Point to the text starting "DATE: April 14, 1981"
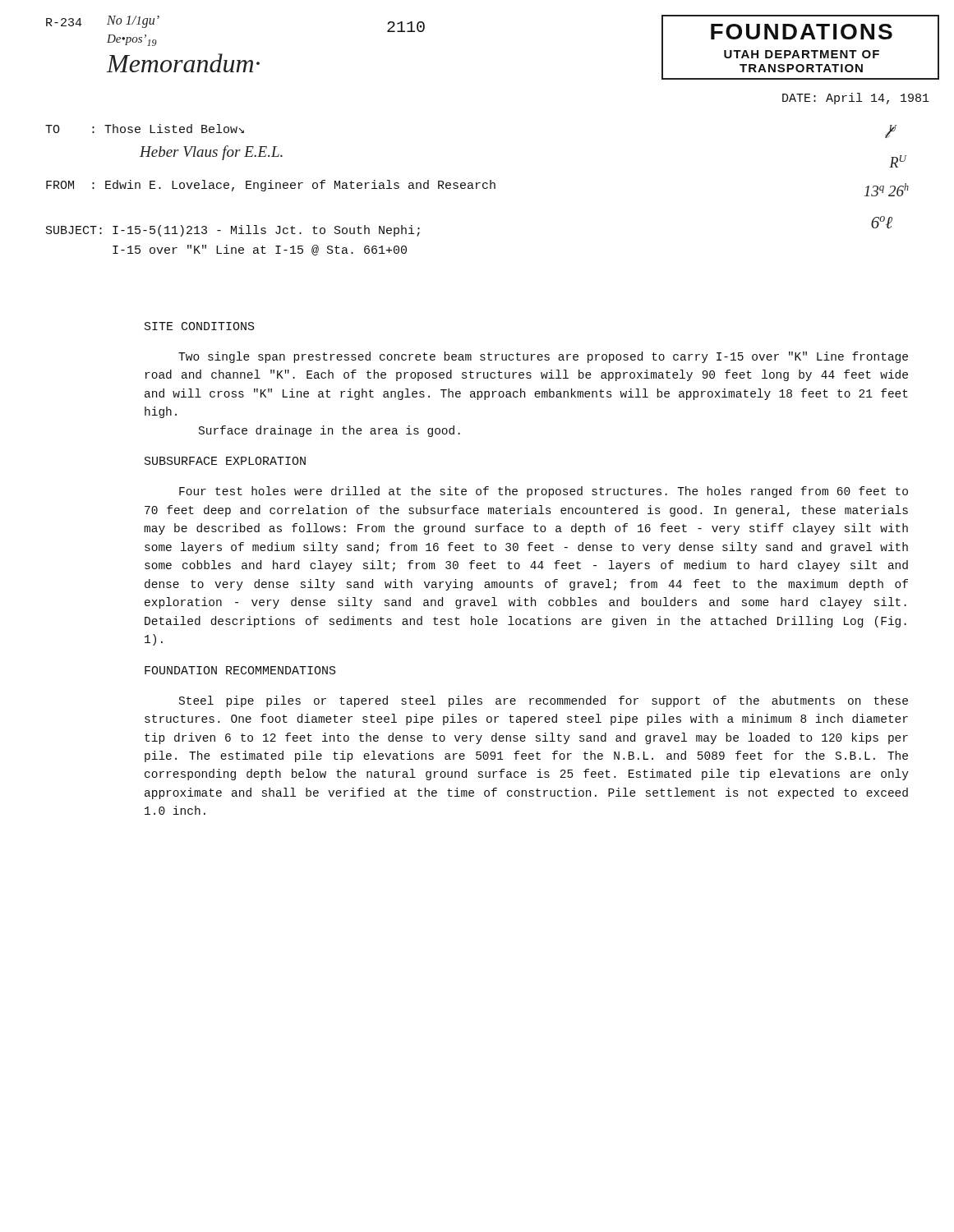The image size is (954, 1232). 855,99
